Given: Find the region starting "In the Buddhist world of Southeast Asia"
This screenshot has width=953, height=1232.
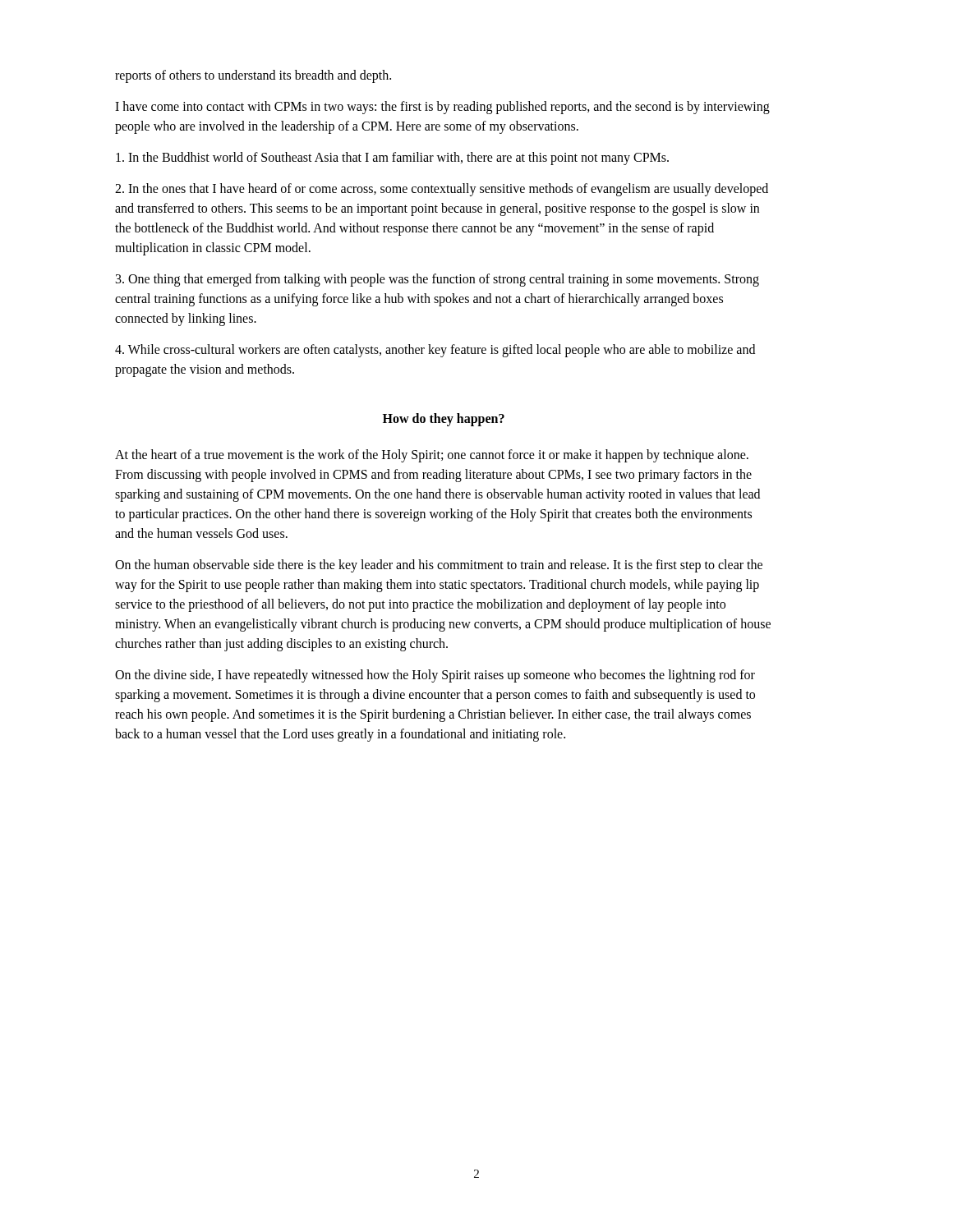Looking at the screenshot, I should [392, 157].
